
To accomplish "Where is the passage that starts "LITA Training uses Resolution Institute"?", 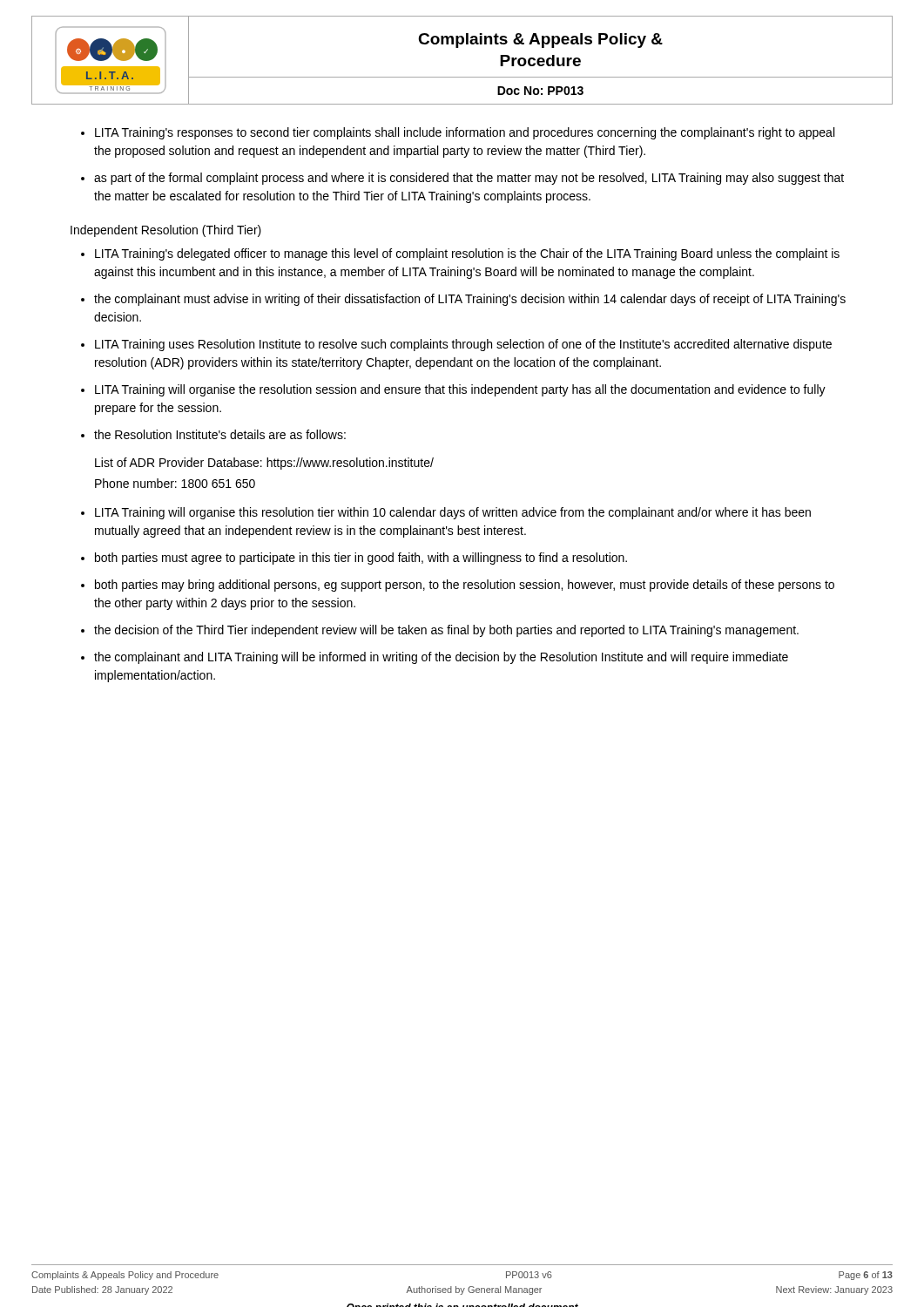I will pyautogui.click(x=463, y=354).
